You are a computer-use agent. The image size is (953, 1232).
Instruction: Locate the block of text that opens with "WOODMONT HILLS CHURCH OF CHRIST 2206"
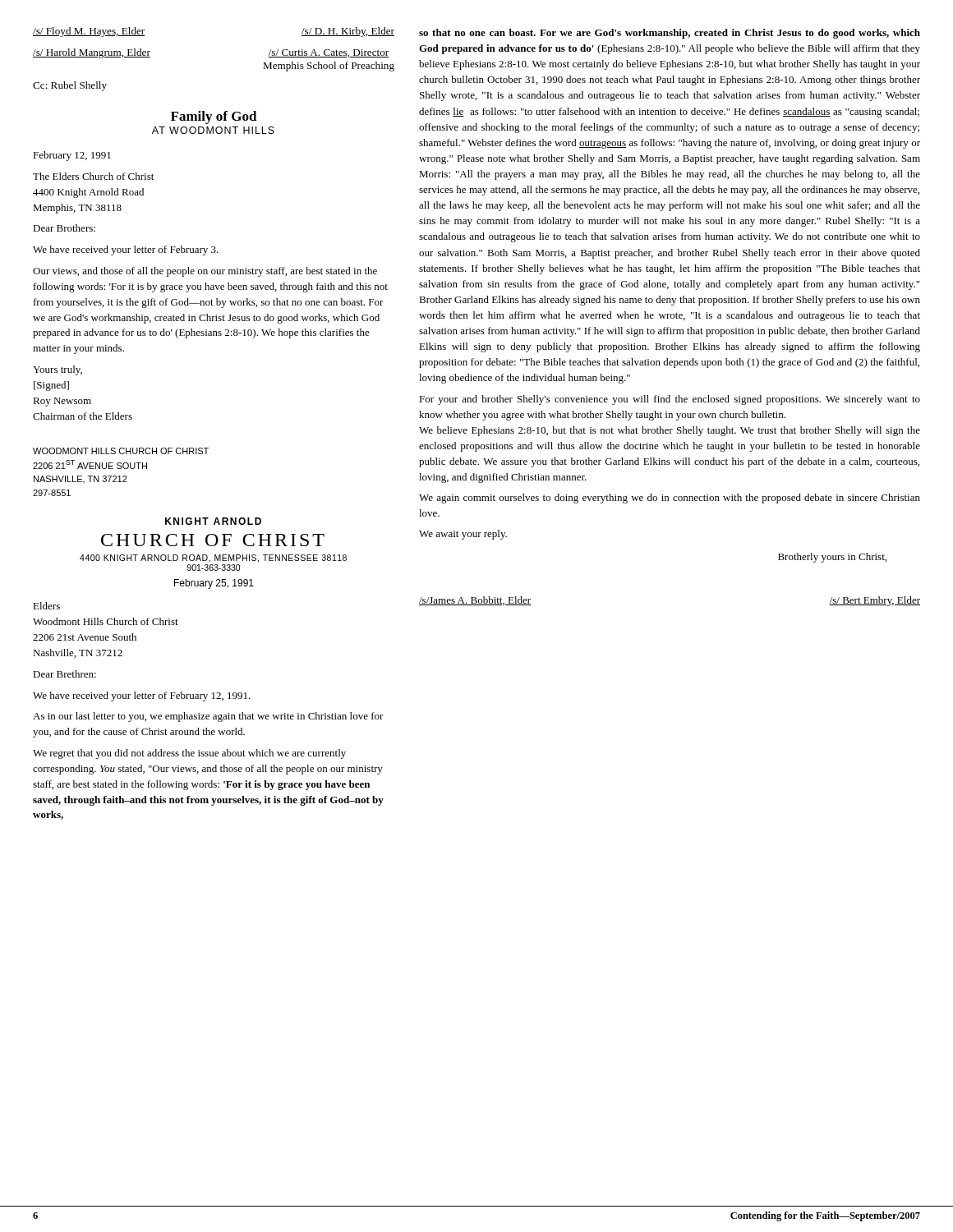click(121, 472)
